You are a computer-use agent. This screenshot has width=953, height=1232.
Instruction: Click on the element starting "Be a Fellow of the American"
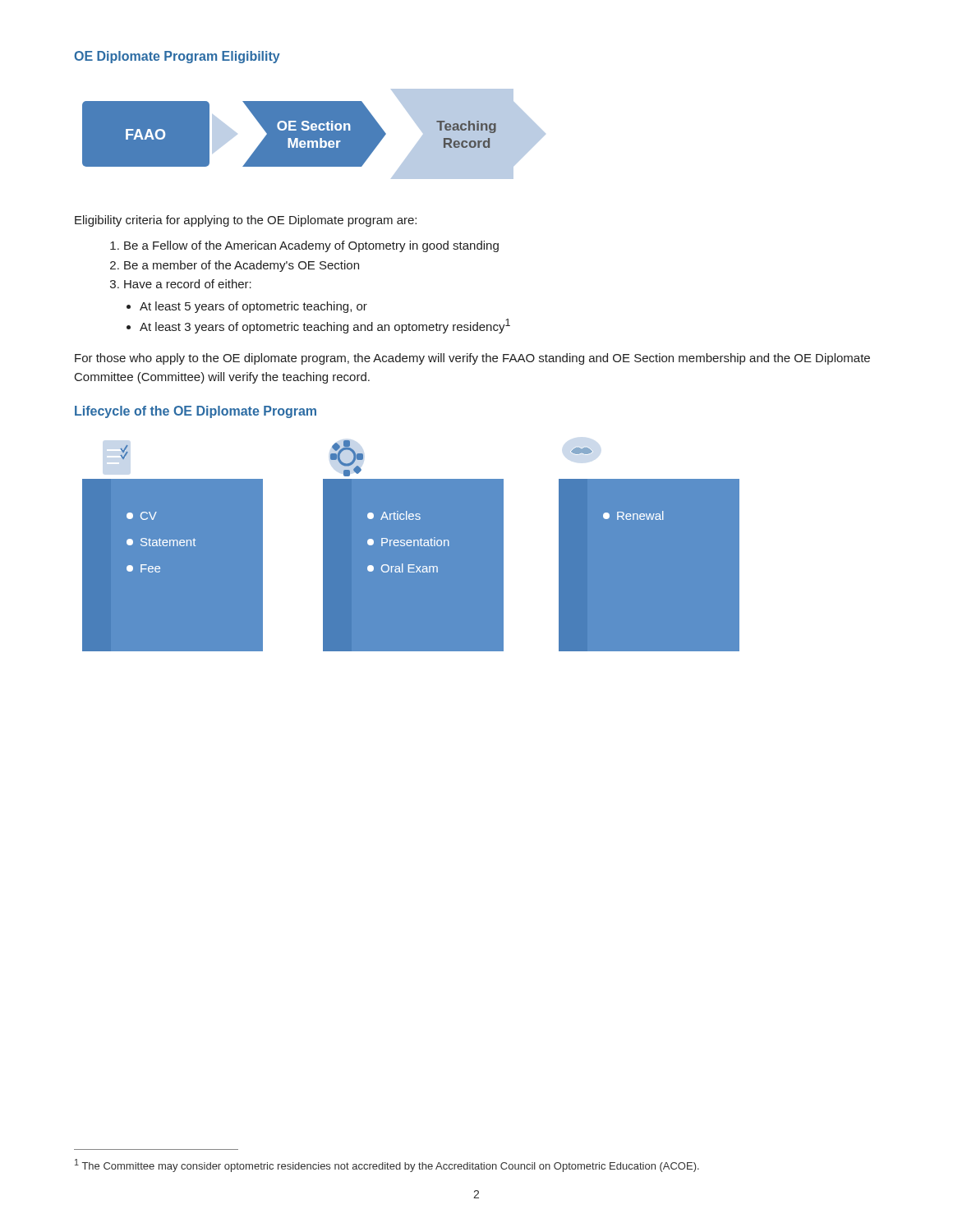tap(311, 245)
